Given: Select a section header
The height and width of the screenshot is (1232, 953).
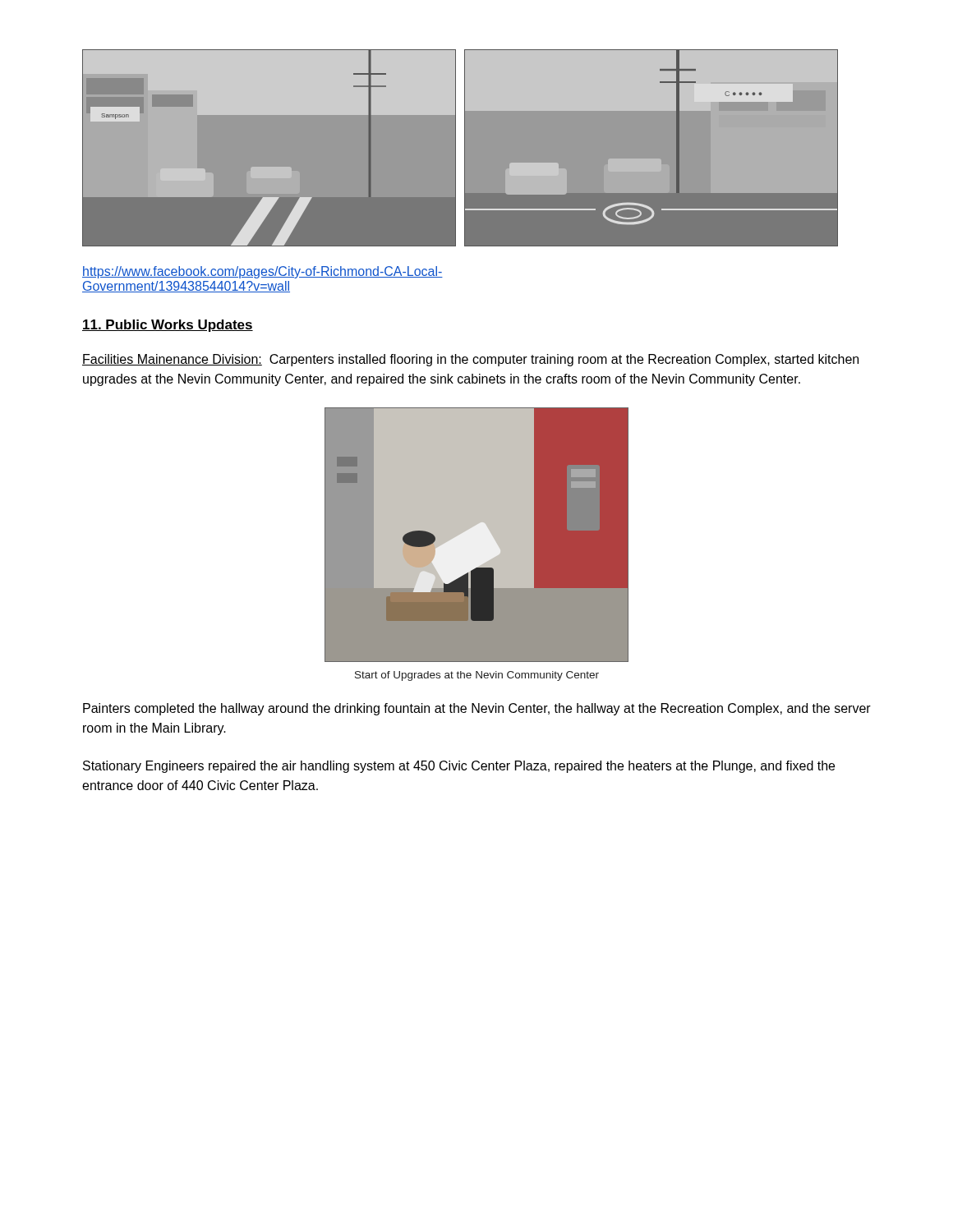Looking at the screenshot, I should 167,325.
